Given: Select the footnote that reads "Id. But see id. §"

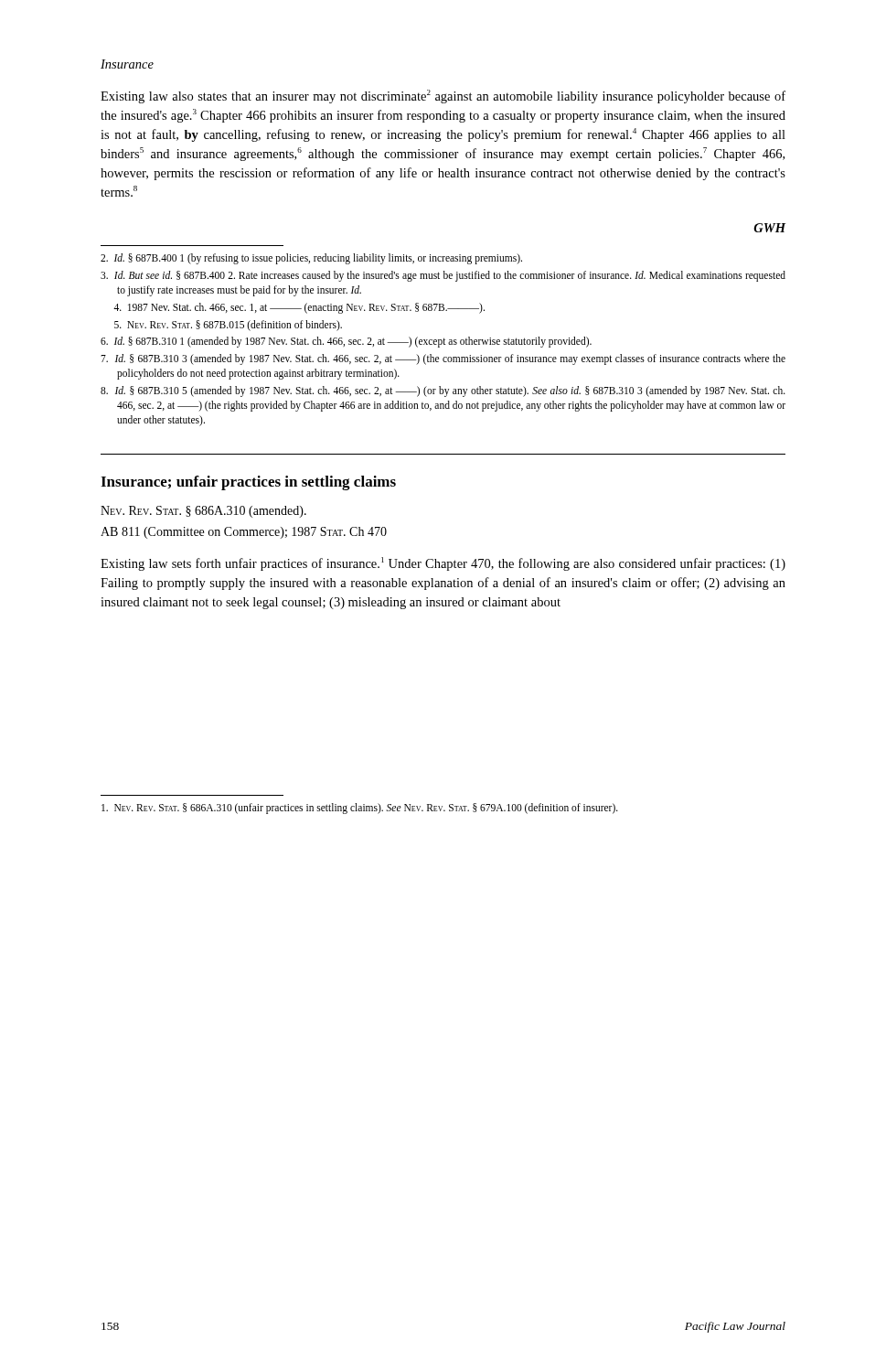Looking at the screenshot, I should 443,283.
